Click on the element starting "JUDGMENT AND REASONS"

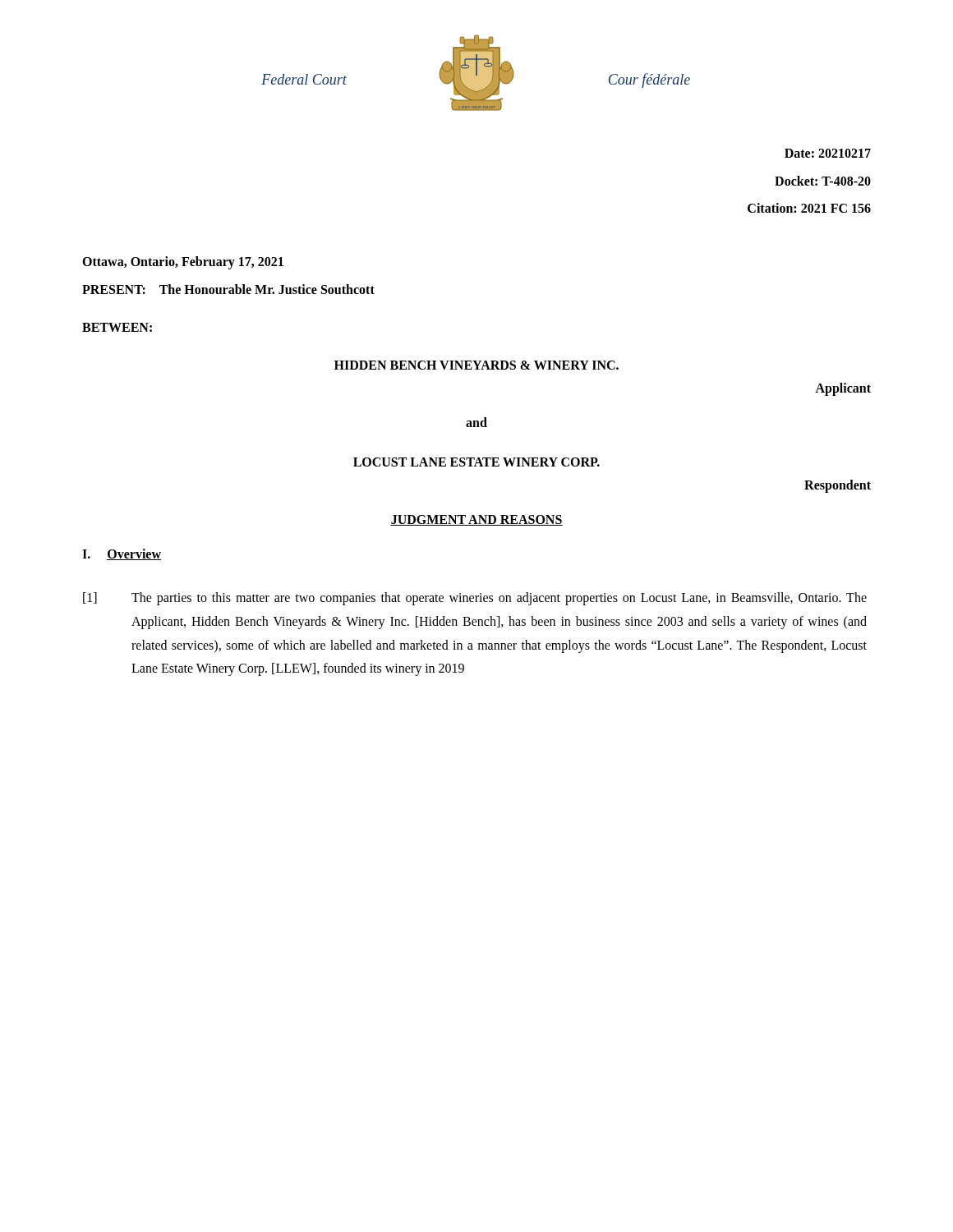[x=476, y=519]
